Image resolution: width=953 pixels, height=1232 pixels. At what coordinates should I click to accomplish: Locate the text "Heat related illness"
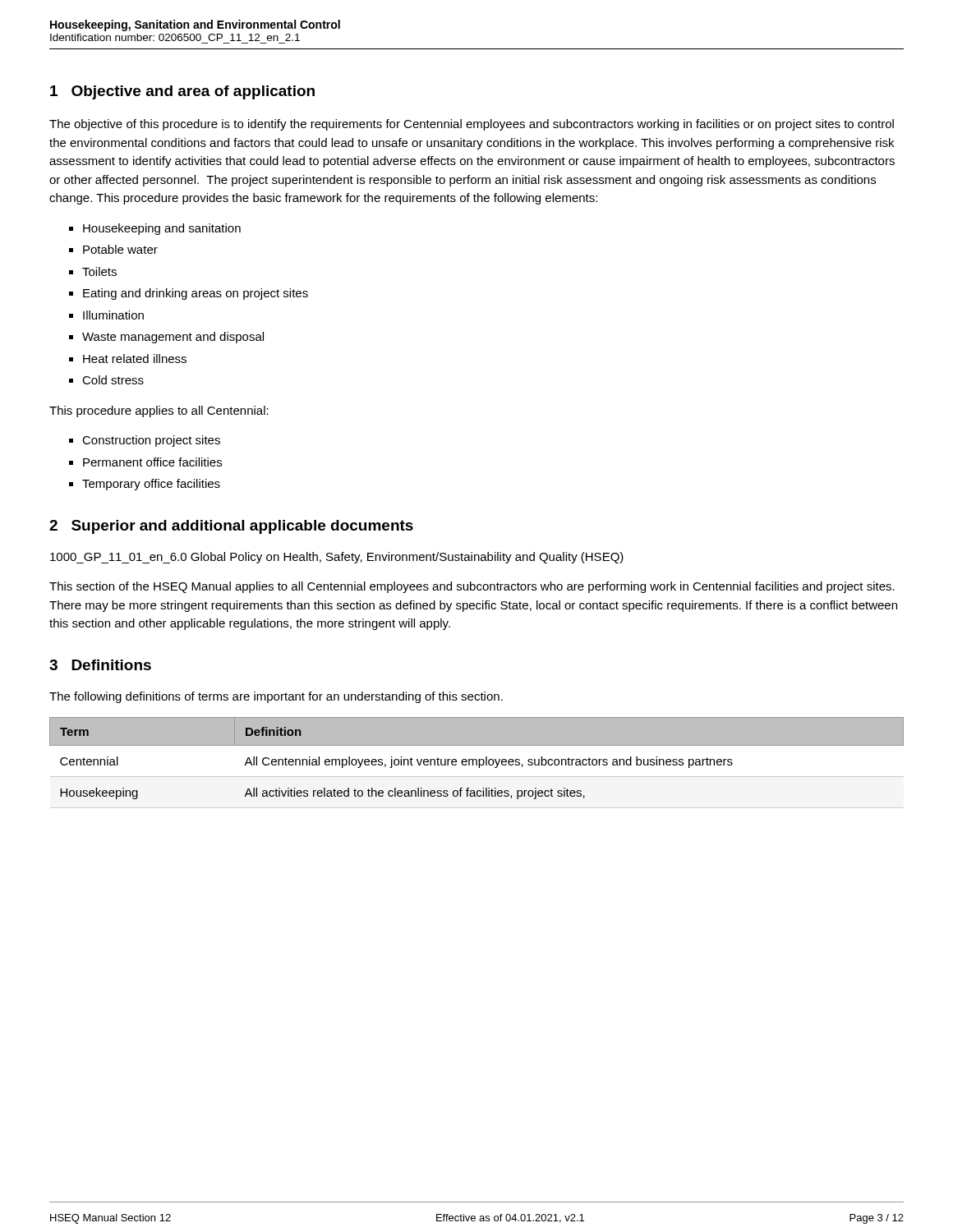pyautogui.click(x=135, y=358)
